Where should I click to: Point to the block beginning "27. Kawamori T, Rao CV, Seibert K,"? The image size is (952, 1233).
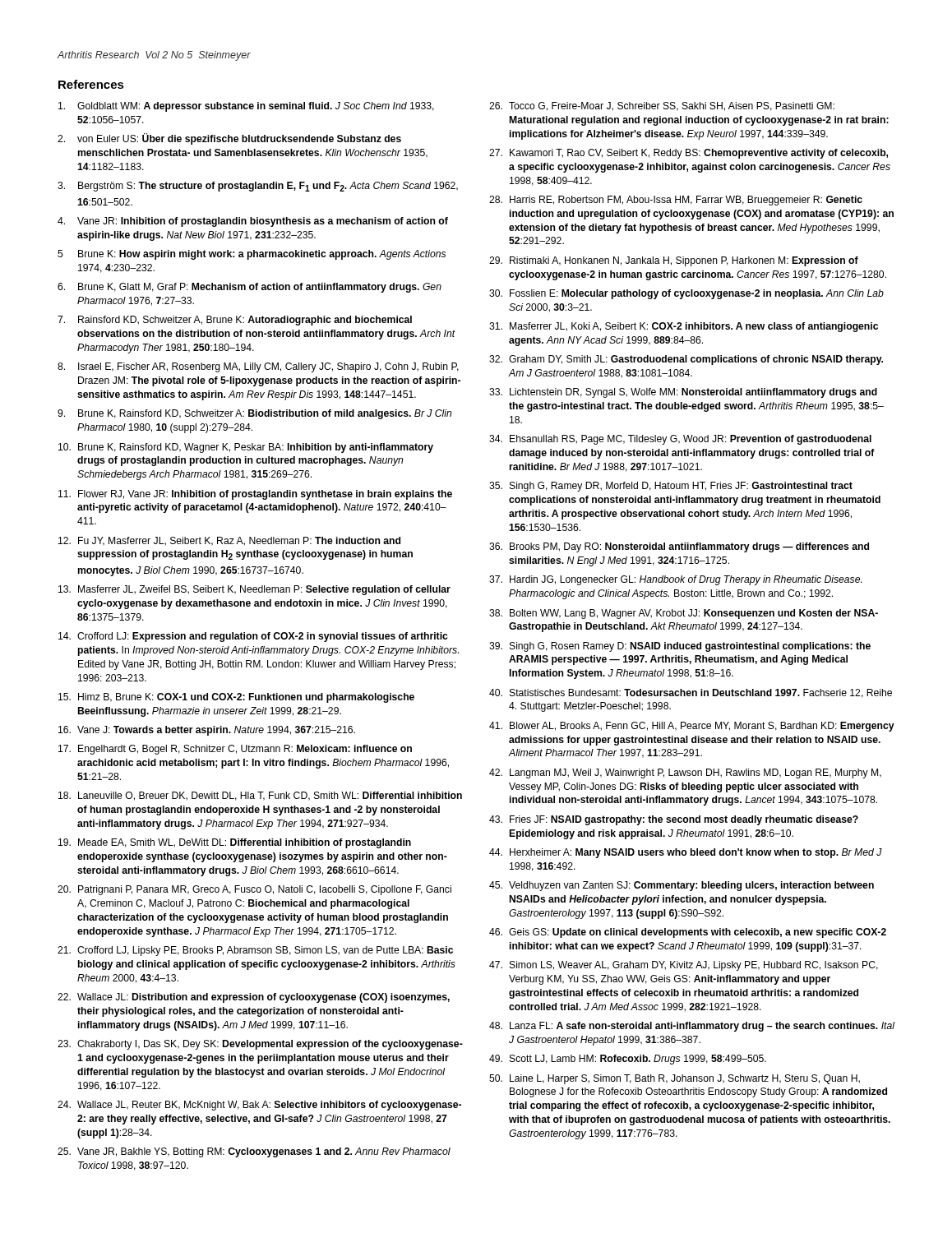(692, 167)
